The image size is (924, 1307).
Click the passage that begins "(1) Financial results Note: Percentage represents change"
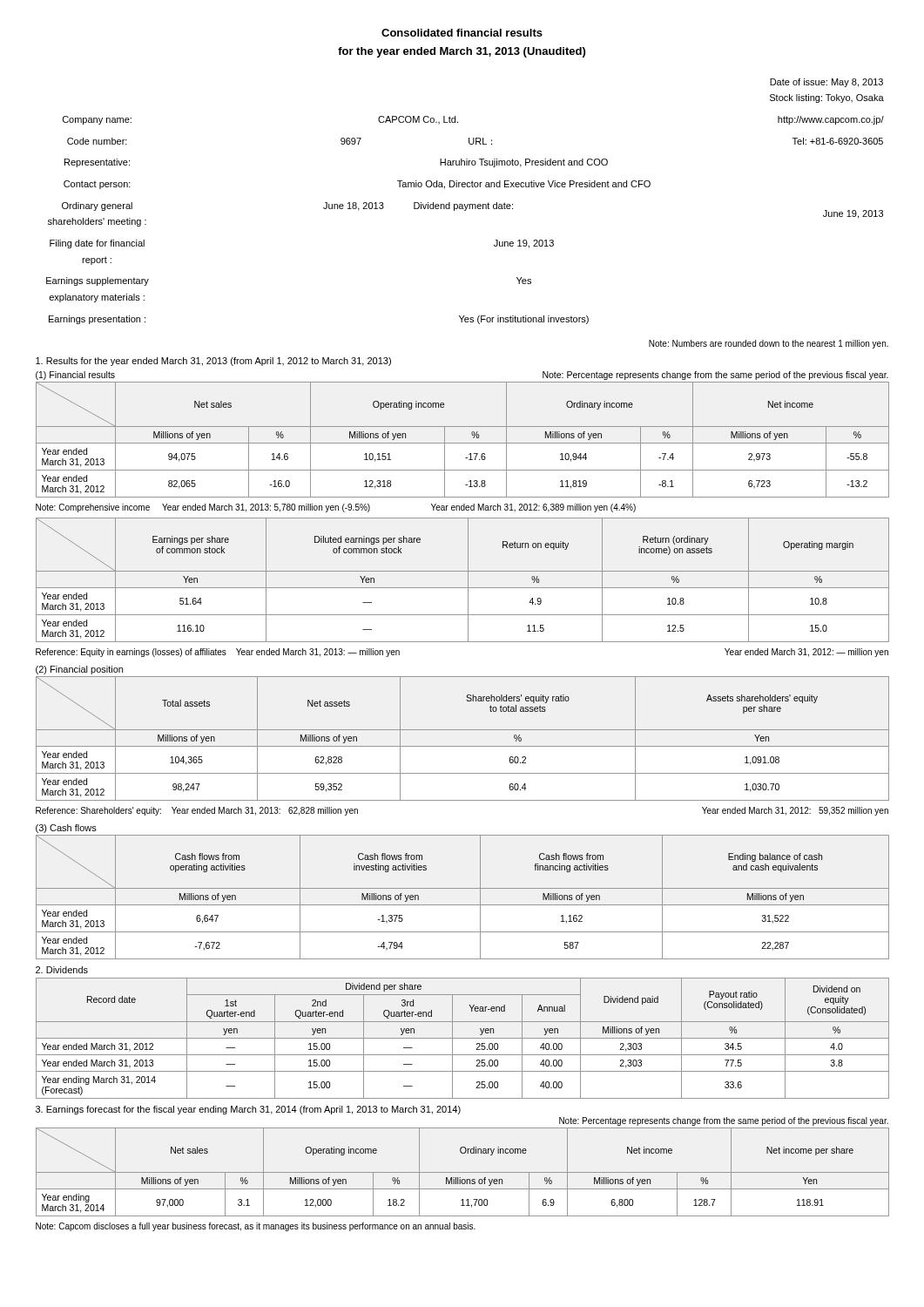tap(462, 374)
